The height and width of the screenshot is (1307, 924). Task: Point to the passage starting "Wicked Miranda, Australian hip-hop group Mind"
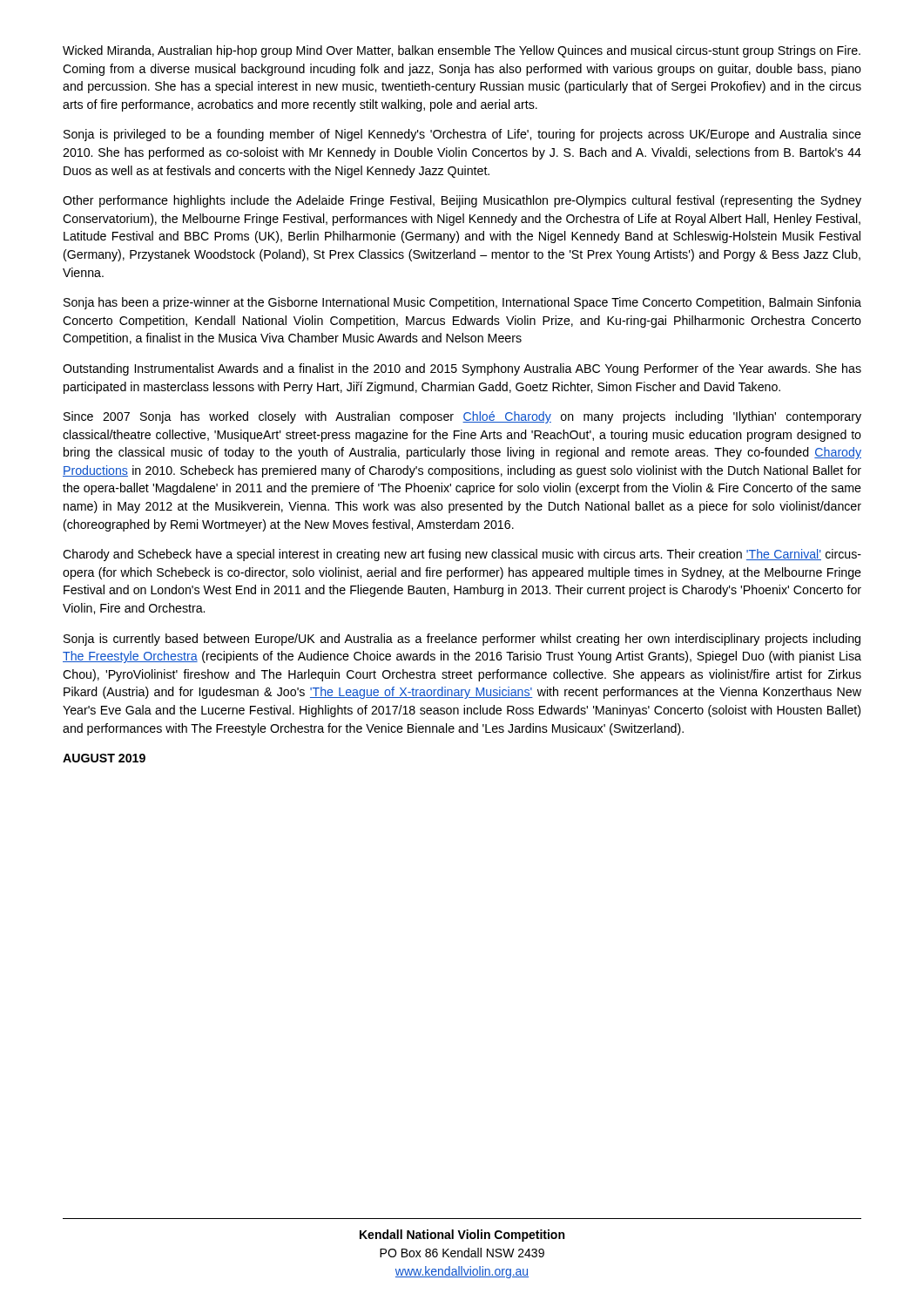(x=462, y=77)
